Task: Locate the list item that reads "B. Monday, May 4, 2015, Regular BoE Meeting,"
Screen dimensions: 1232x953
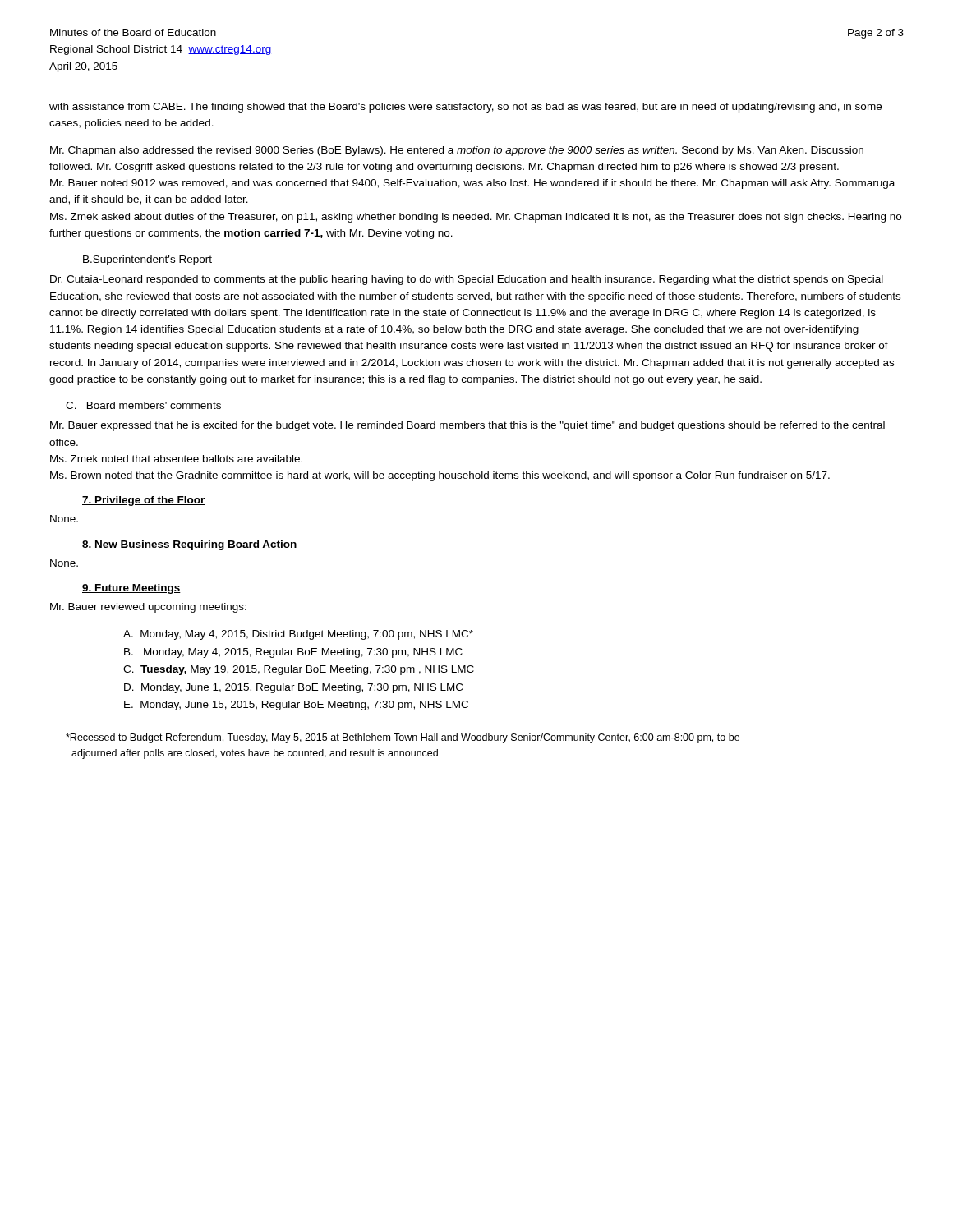Action: [x=293, y=651]
